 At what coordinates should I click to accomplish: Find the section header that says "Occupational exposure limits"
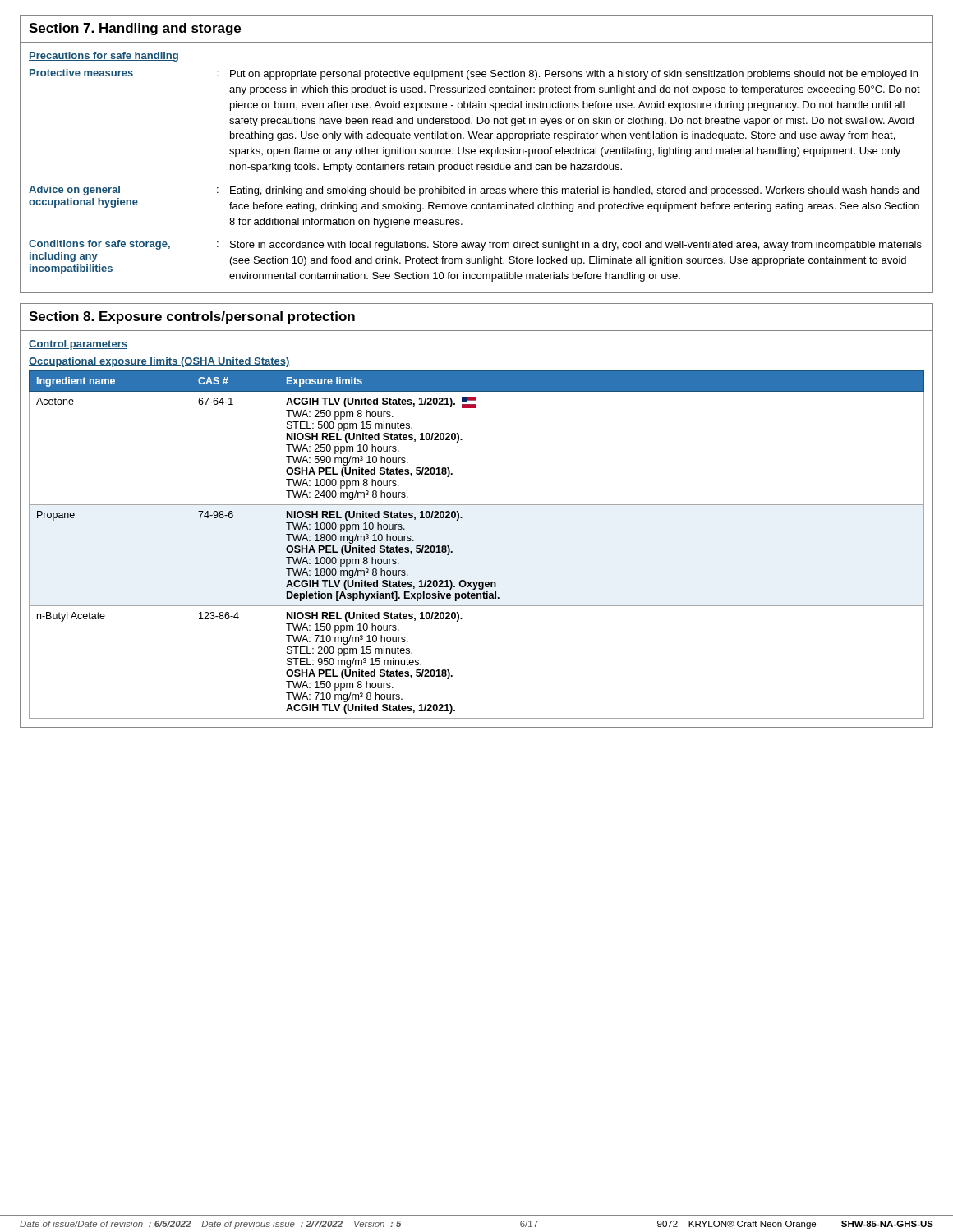[x=159, y=361]
